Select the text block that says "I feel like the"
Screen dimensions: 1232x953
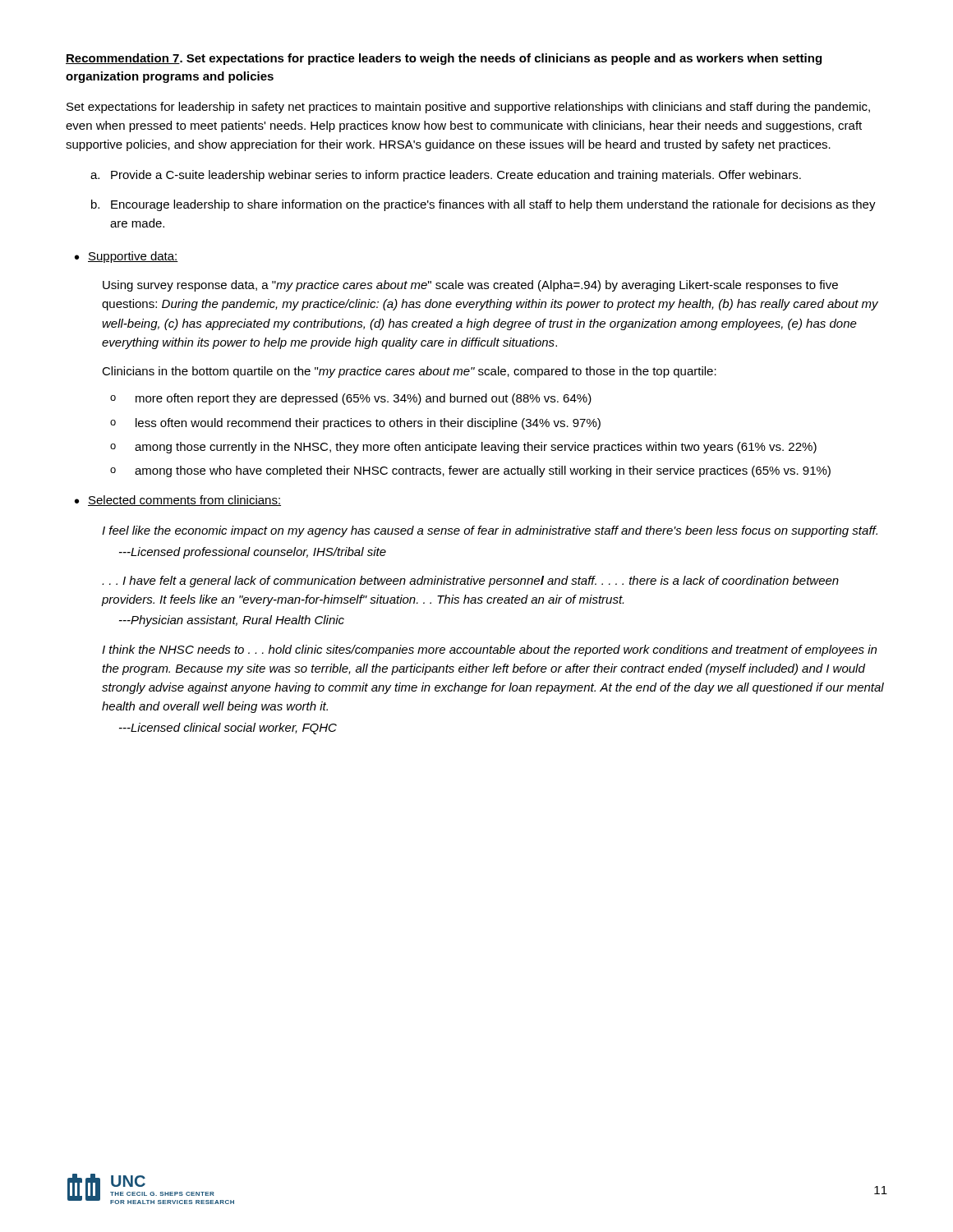[495, 541]
